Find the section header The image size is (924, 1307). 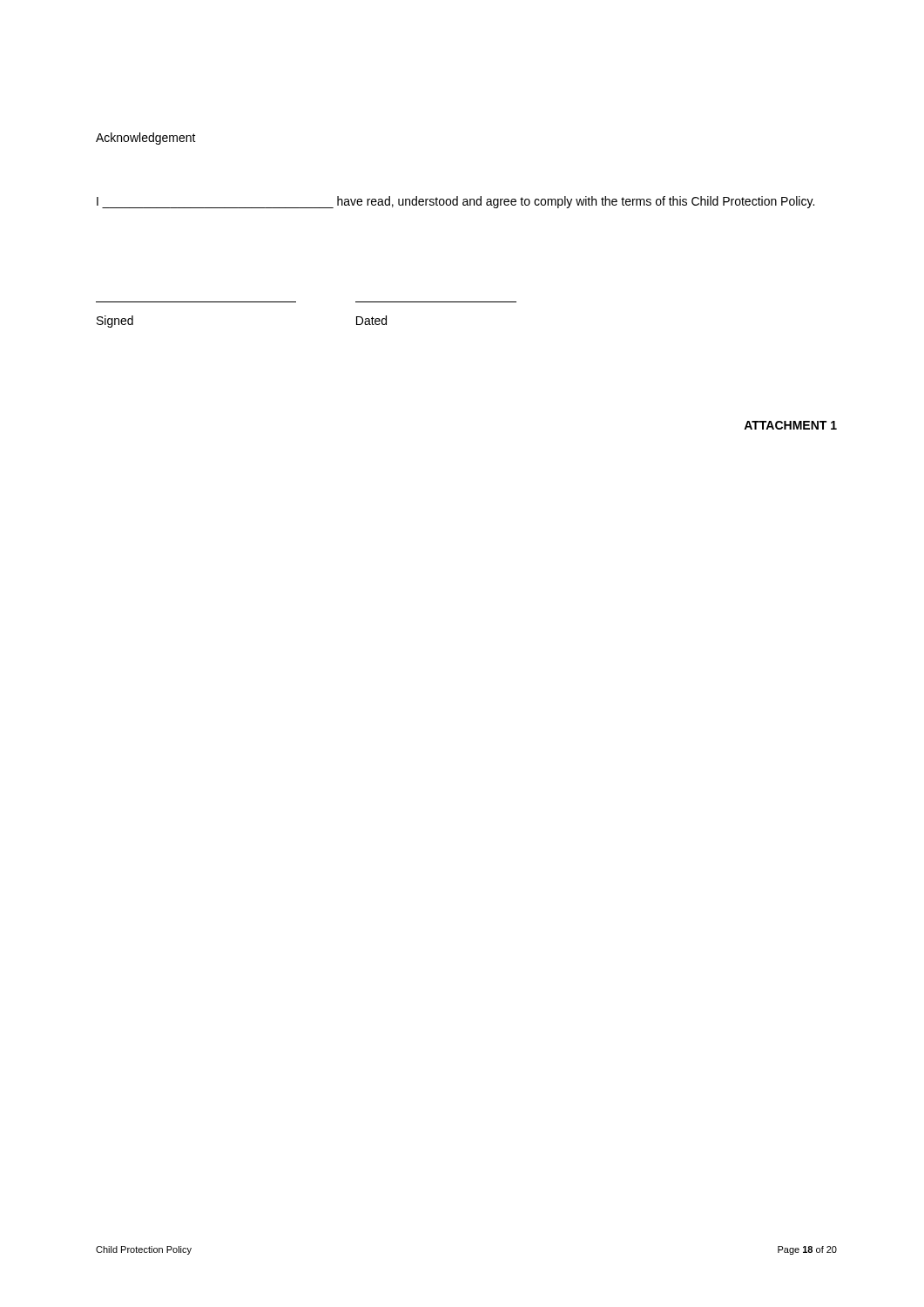pyautogui.click(x=146, y=138)
